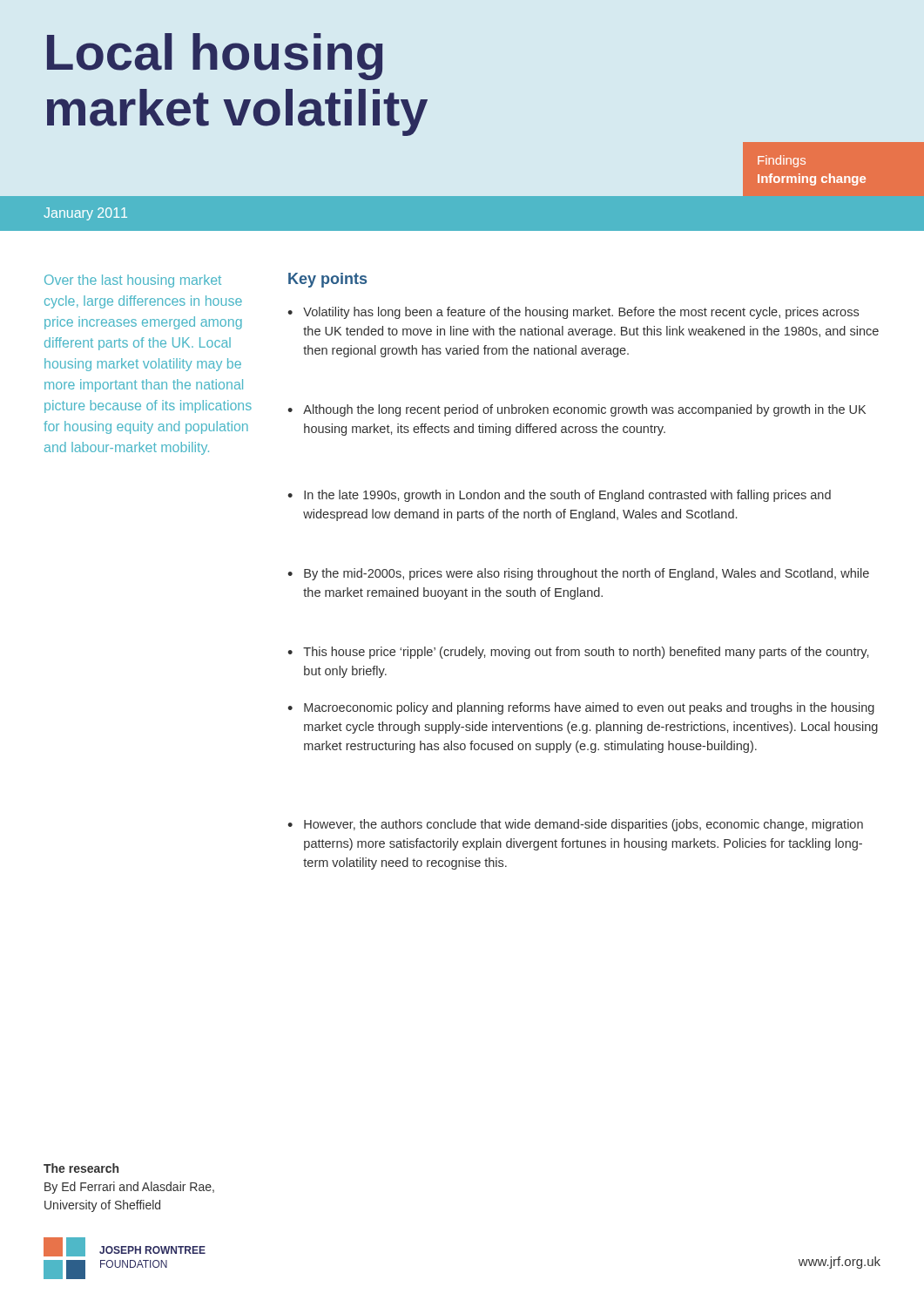Point to the text starting "Local housingmarket volatility"
Screen dimensions: 1307x924
coord(236,80)
